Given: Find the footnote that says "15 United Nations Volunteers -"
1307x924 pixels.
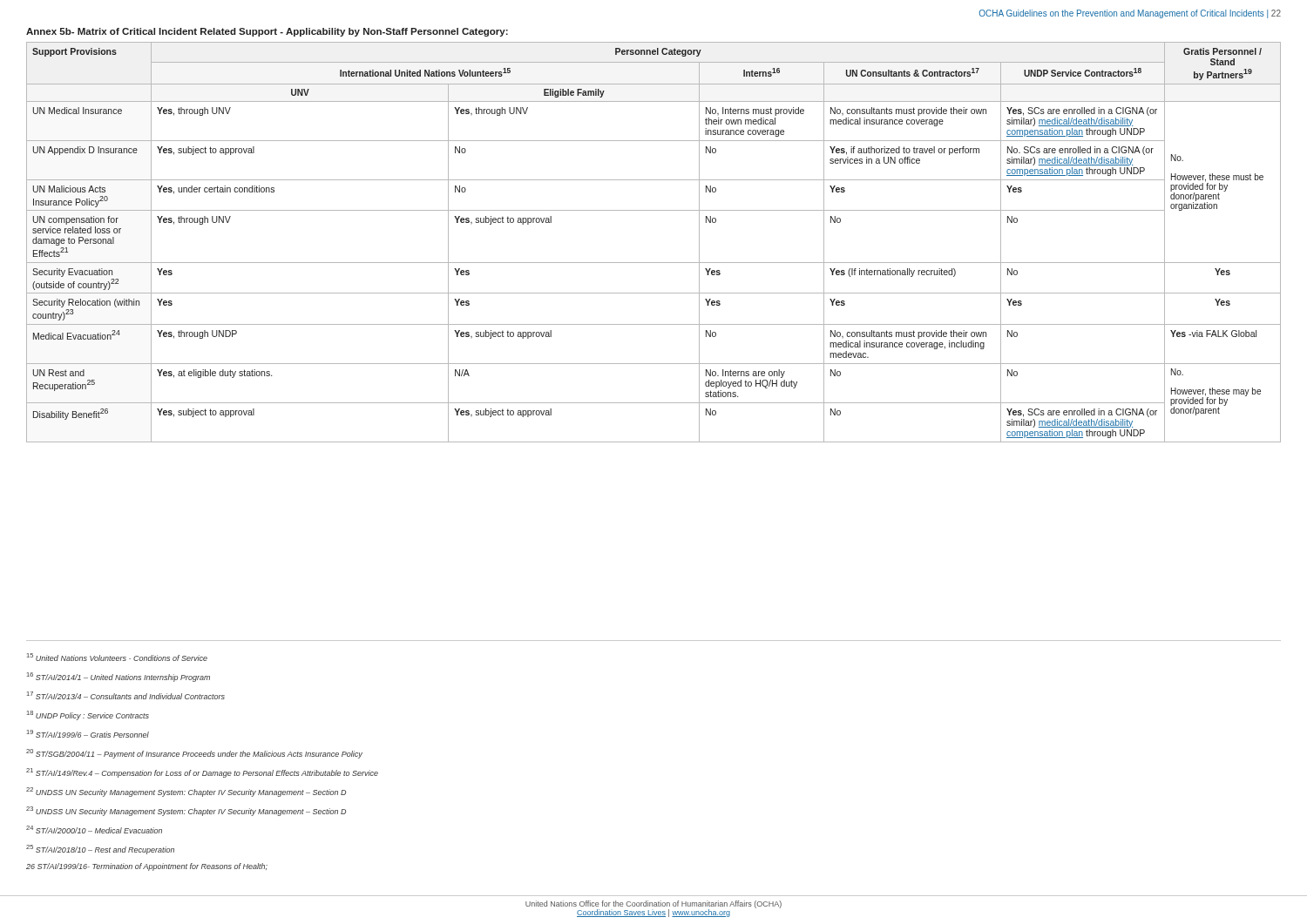Looking at the screenshot, I should (x=117, y=657).
